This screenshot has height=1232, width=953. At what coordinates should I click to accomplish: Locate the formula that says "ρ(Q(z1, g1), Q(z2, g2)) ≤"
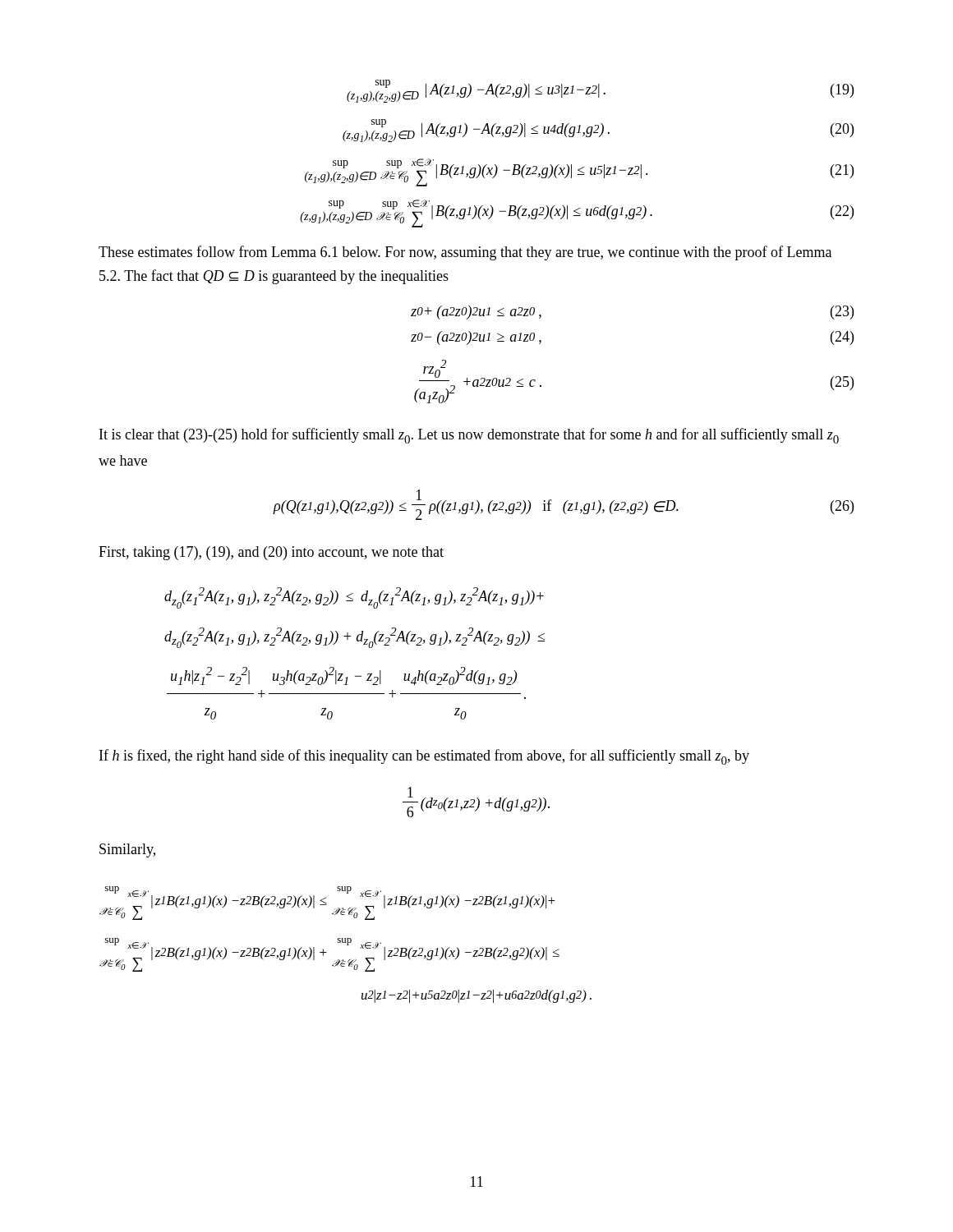pos(564,507)
